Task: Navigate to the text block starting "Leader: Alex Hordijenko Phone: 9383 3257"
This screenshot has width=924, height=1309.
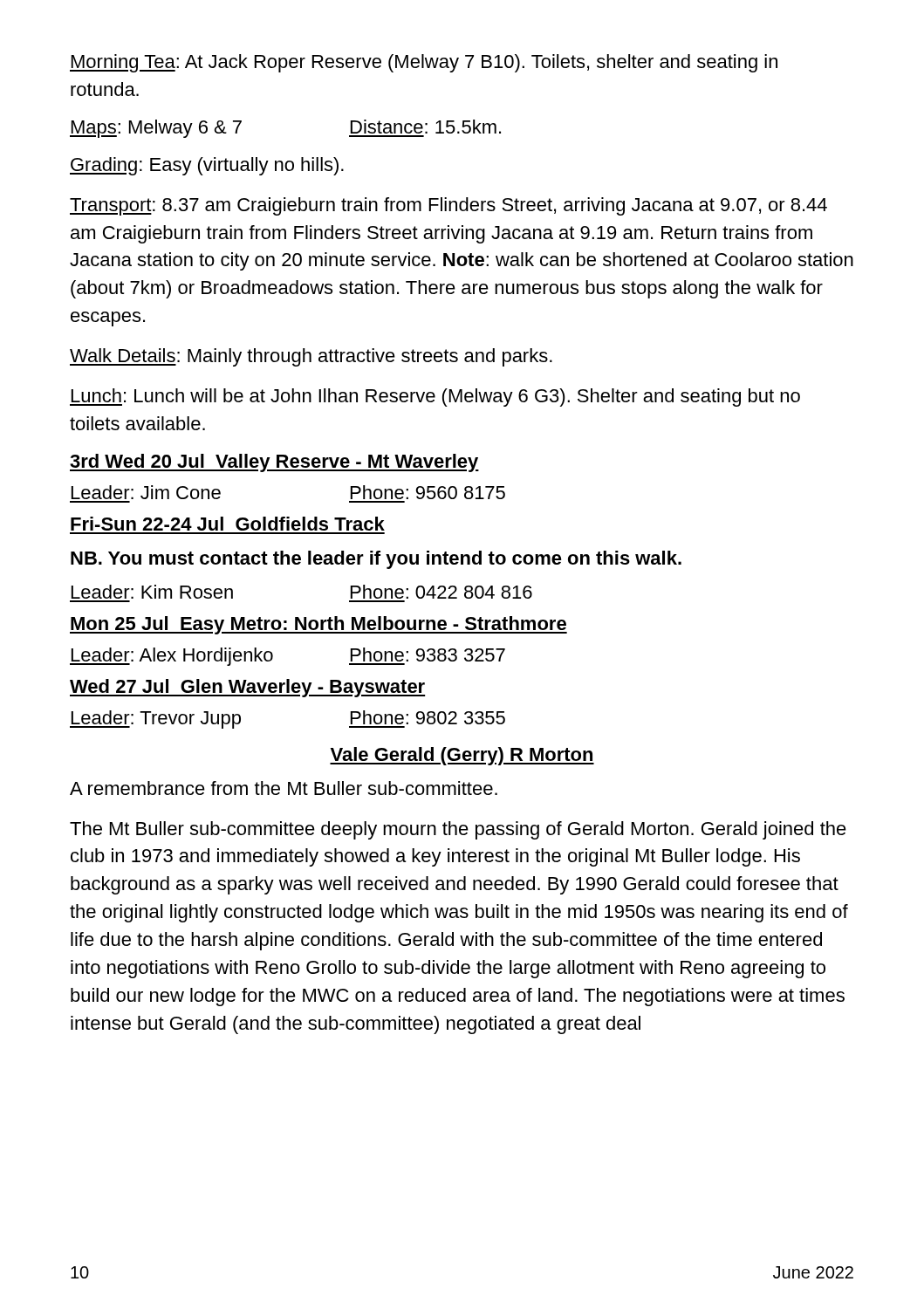Action: coord(171,657)
